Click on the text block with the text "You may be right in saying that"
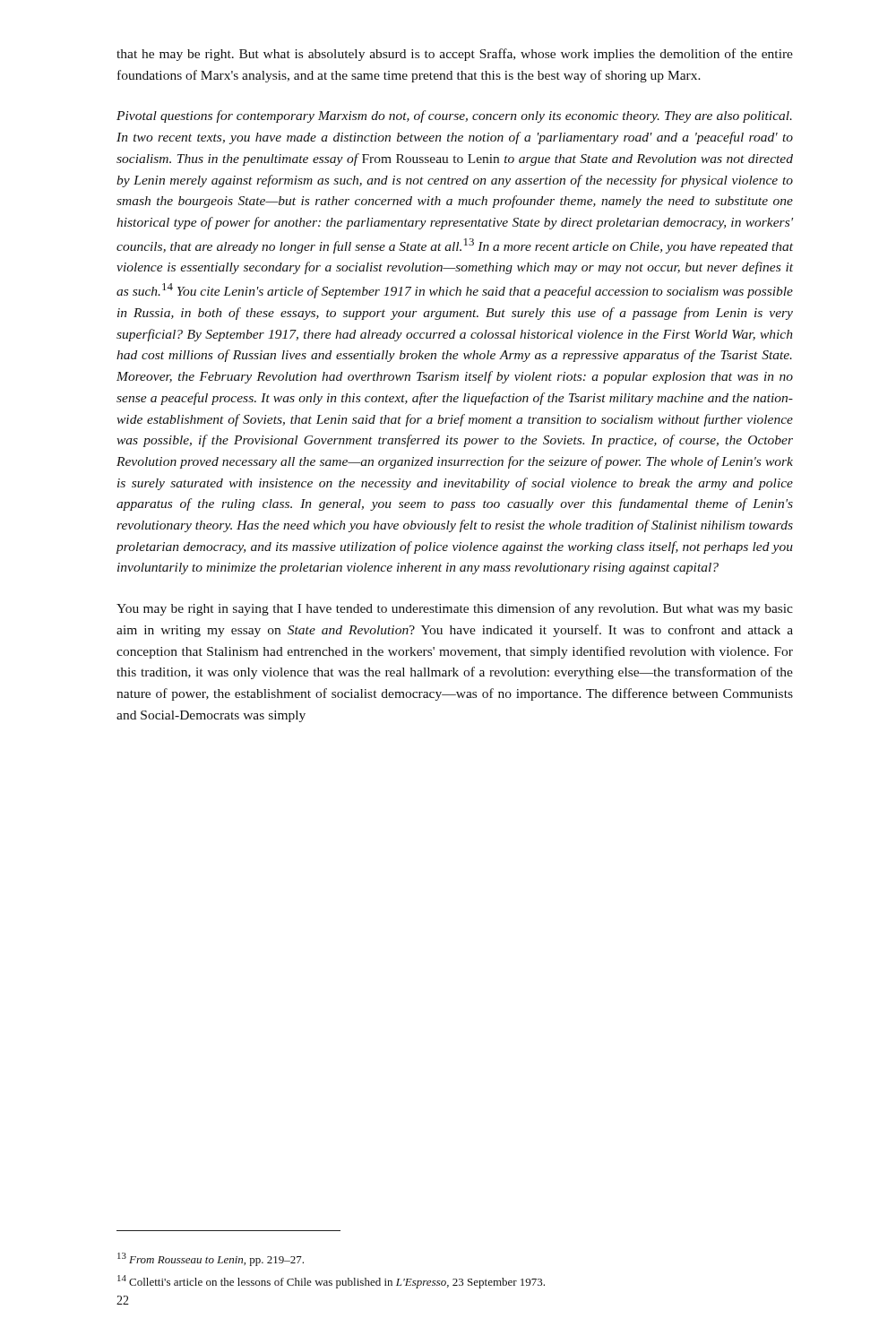 coord(455,661)
